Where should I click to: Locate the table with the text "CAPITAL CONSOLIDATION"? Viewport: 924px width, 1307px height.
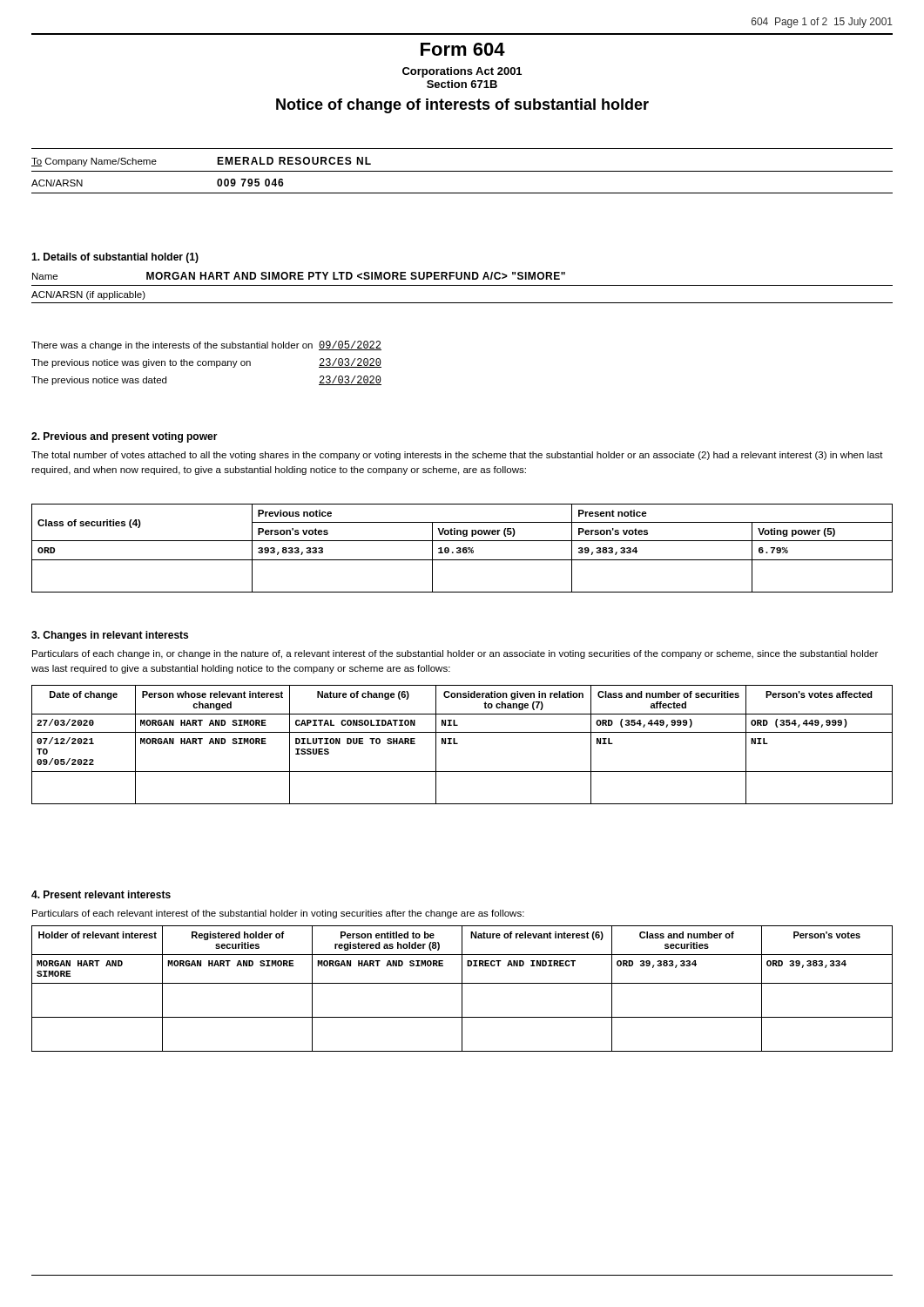pos(462,745)
